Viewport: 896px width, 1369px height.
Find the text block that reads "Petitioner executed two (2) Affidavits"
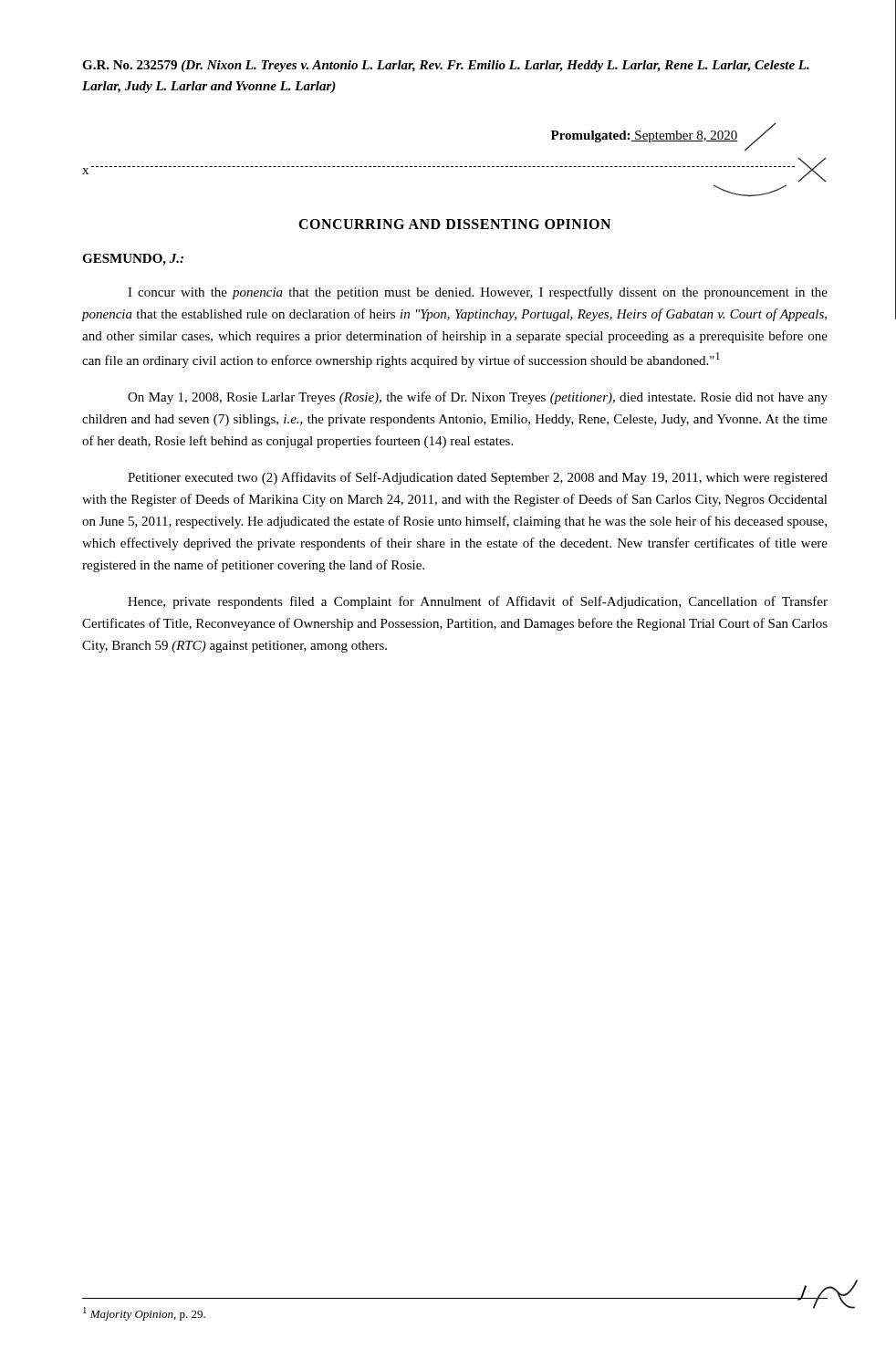pyautogui.click(x=455, y=521)
